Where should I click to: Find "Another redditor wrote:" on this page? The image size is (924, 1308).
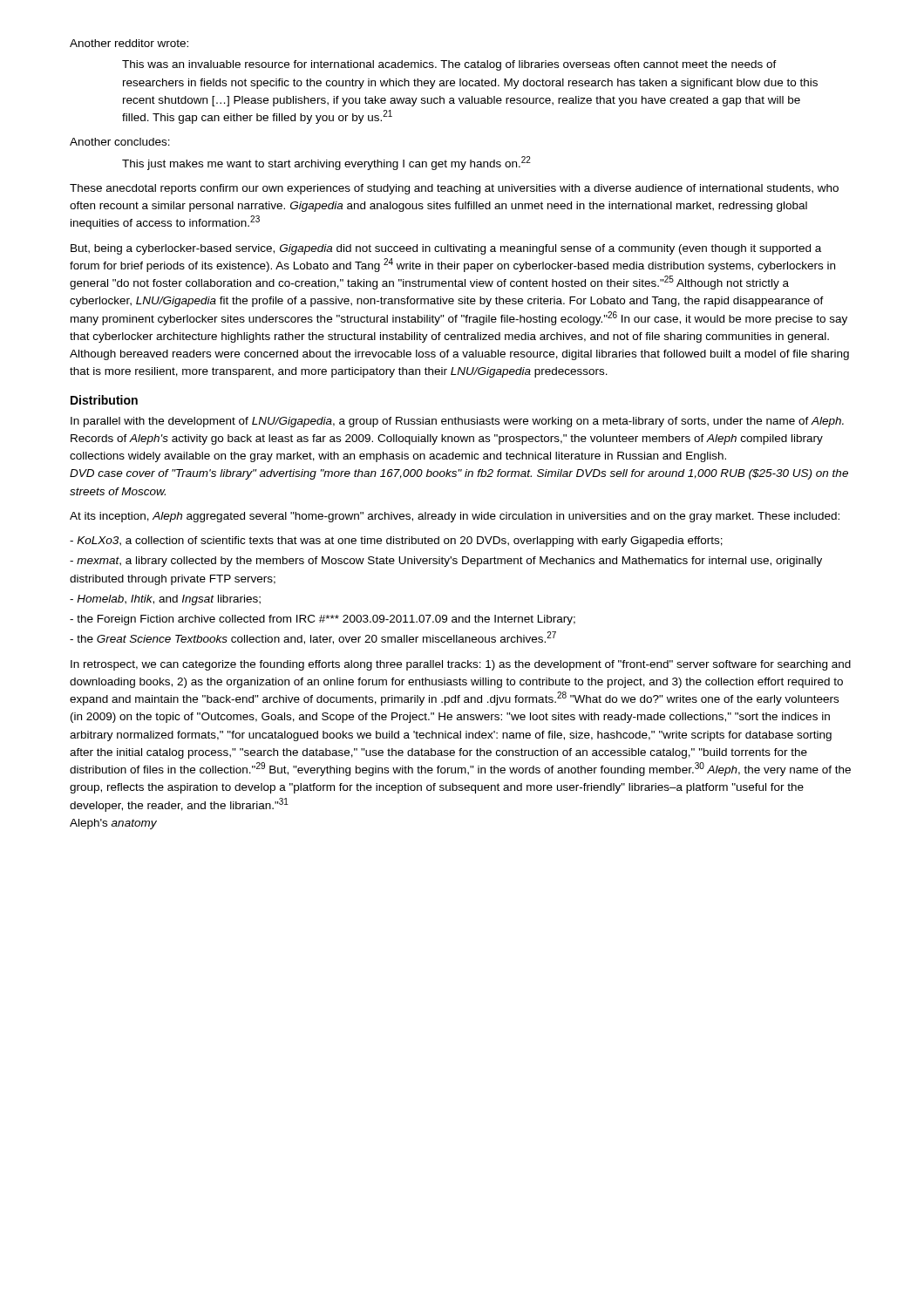tap(130, 43)
